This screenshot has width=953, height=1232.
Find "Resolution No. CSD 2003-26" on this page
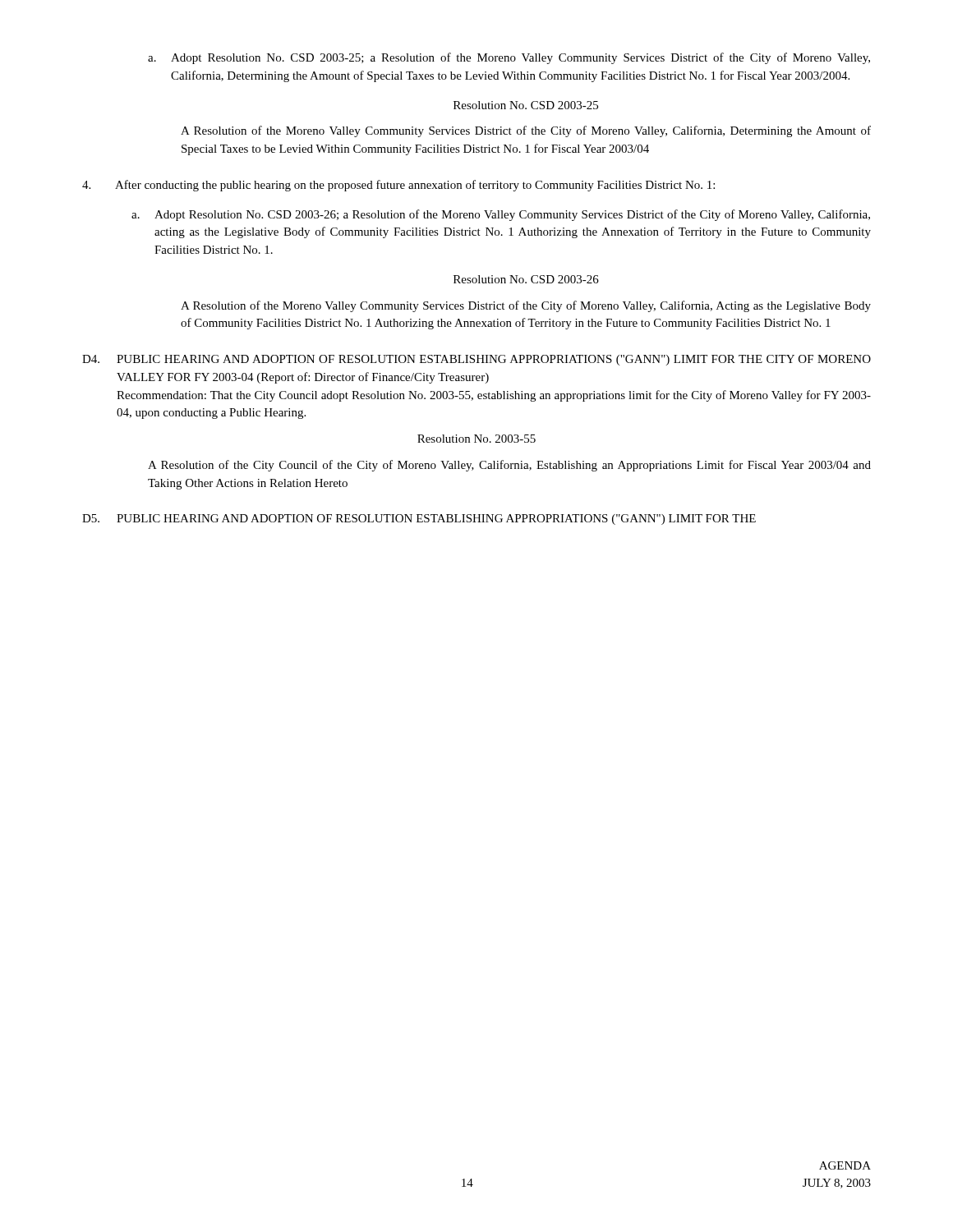(x=526, y=279)
